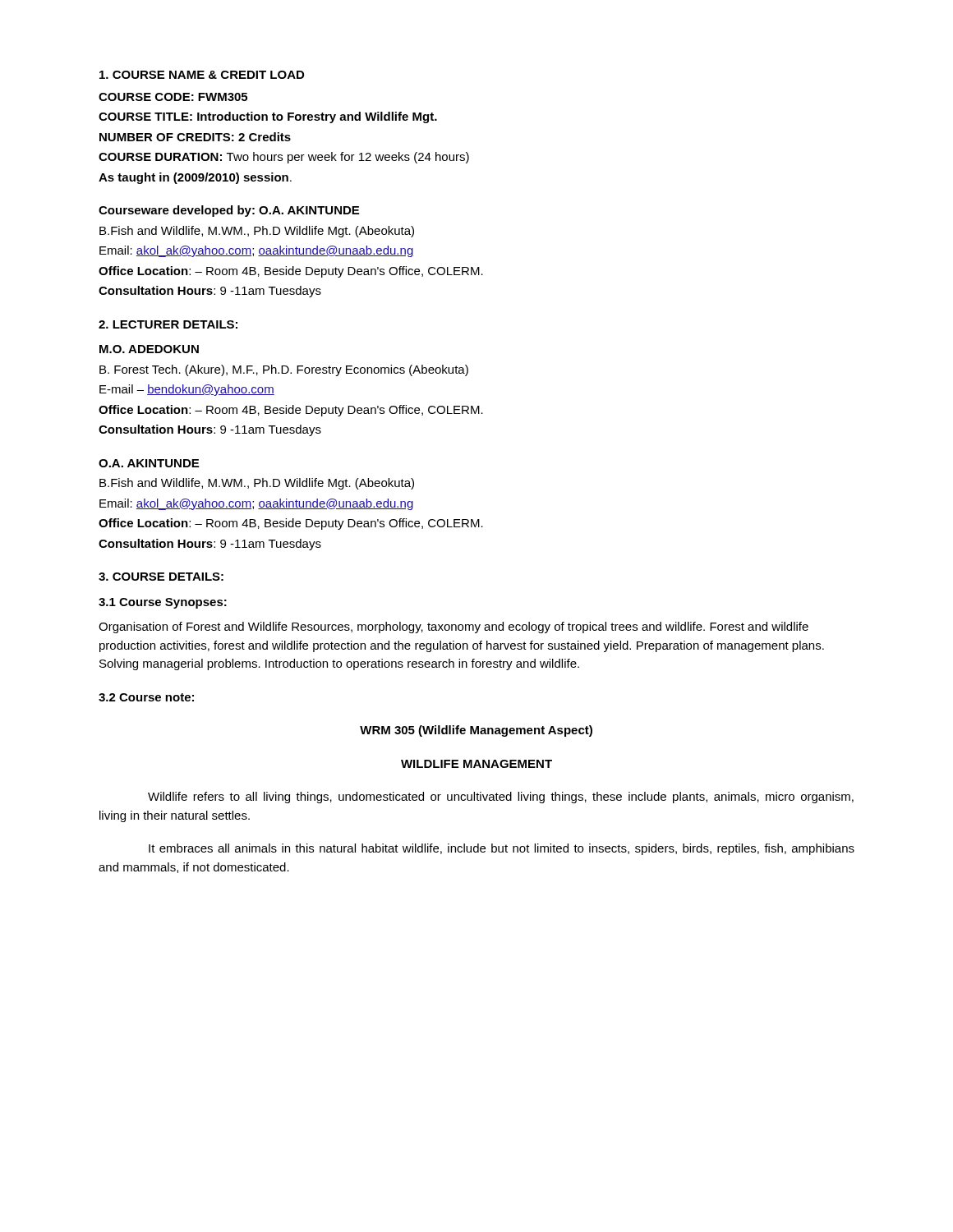Select the text block with the text "M.O. ADEDOKUN B. Forest Tech. (Akure),"
The width and height of the screenshot is (953, 1232).
pyautogui.click(x=149, y=349)
